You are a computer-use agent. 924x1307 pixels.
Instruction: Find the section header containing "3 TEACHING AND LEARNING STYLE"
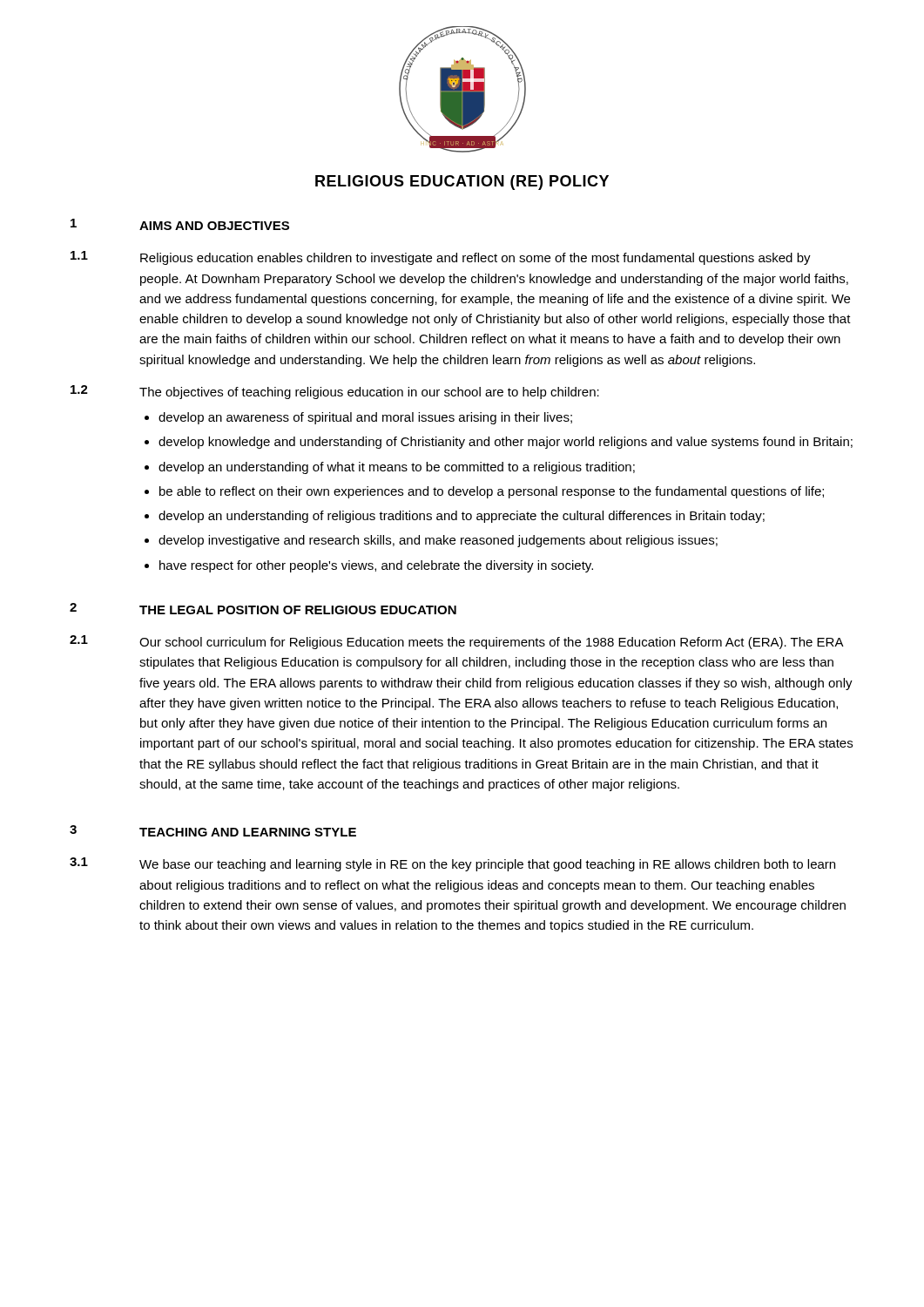[x=213, y=831]
